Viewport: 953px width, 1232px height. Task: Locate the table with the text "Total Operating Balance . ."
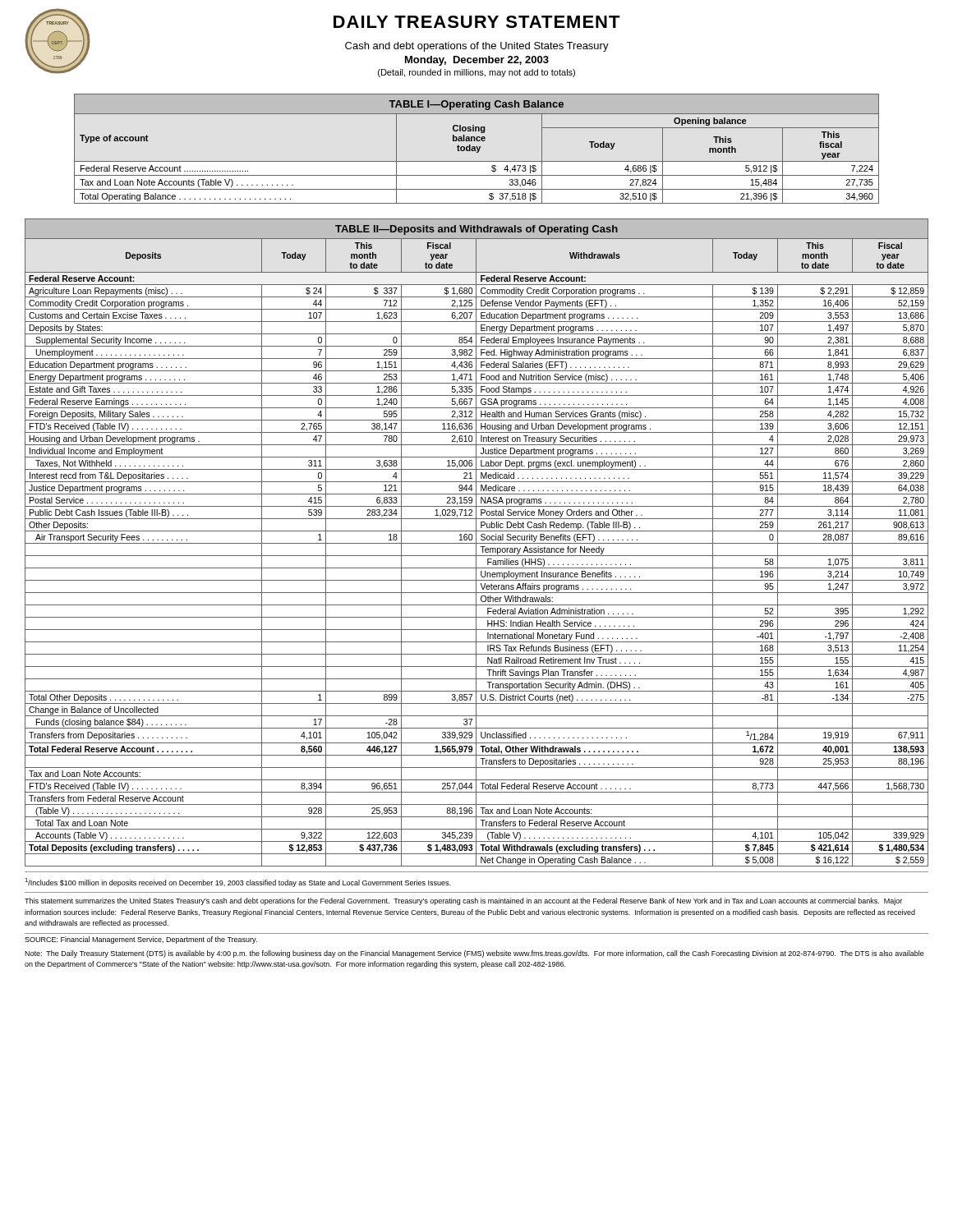(x=476, y=149)
